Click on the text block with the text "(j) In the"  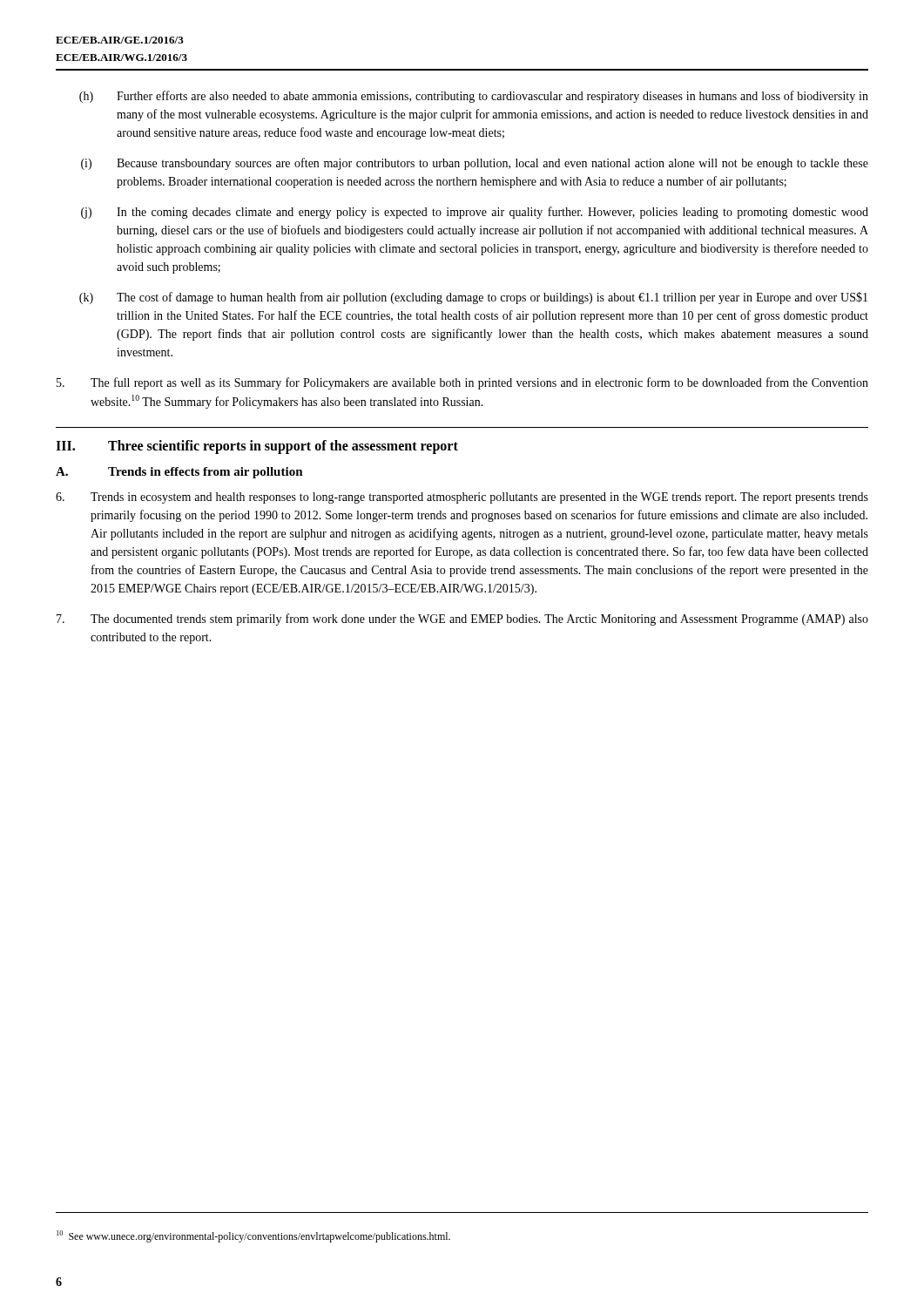point(462,240)
